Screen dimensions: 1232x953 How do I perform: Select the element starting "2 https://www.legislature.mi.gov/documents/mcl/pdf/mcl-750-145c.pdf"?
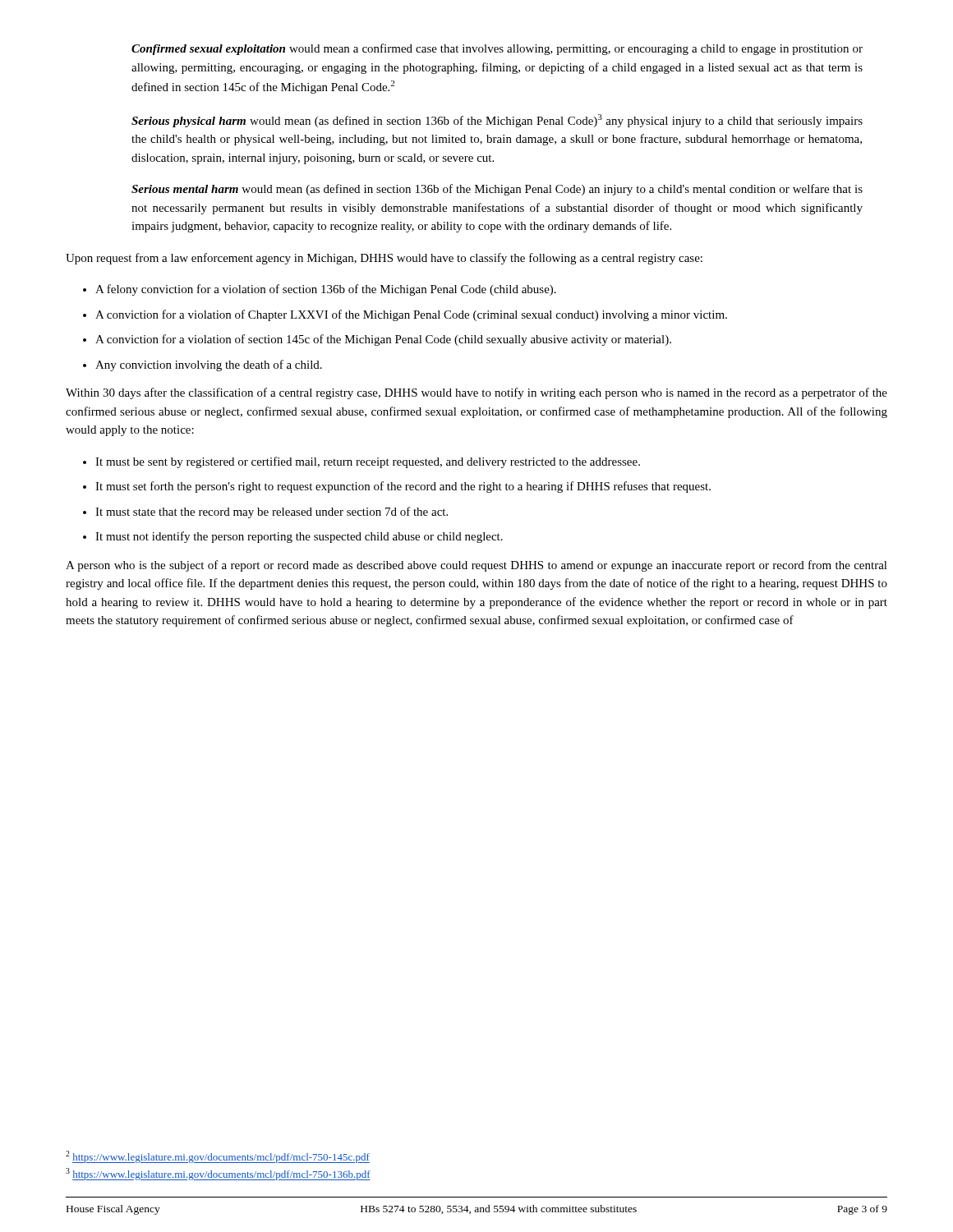[218, 1156]
